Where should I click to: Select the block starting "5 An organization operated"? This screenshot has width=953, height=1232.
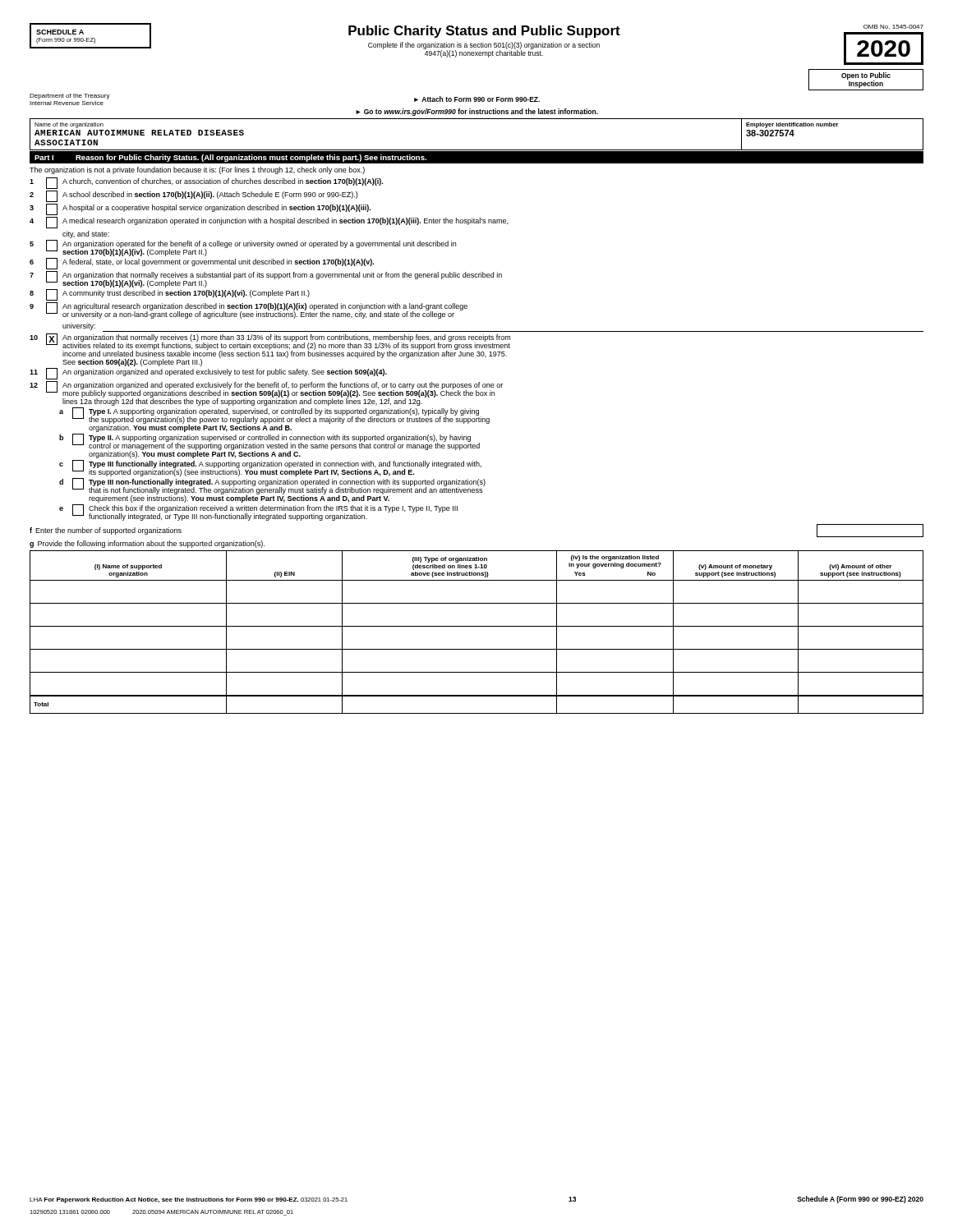243,248
